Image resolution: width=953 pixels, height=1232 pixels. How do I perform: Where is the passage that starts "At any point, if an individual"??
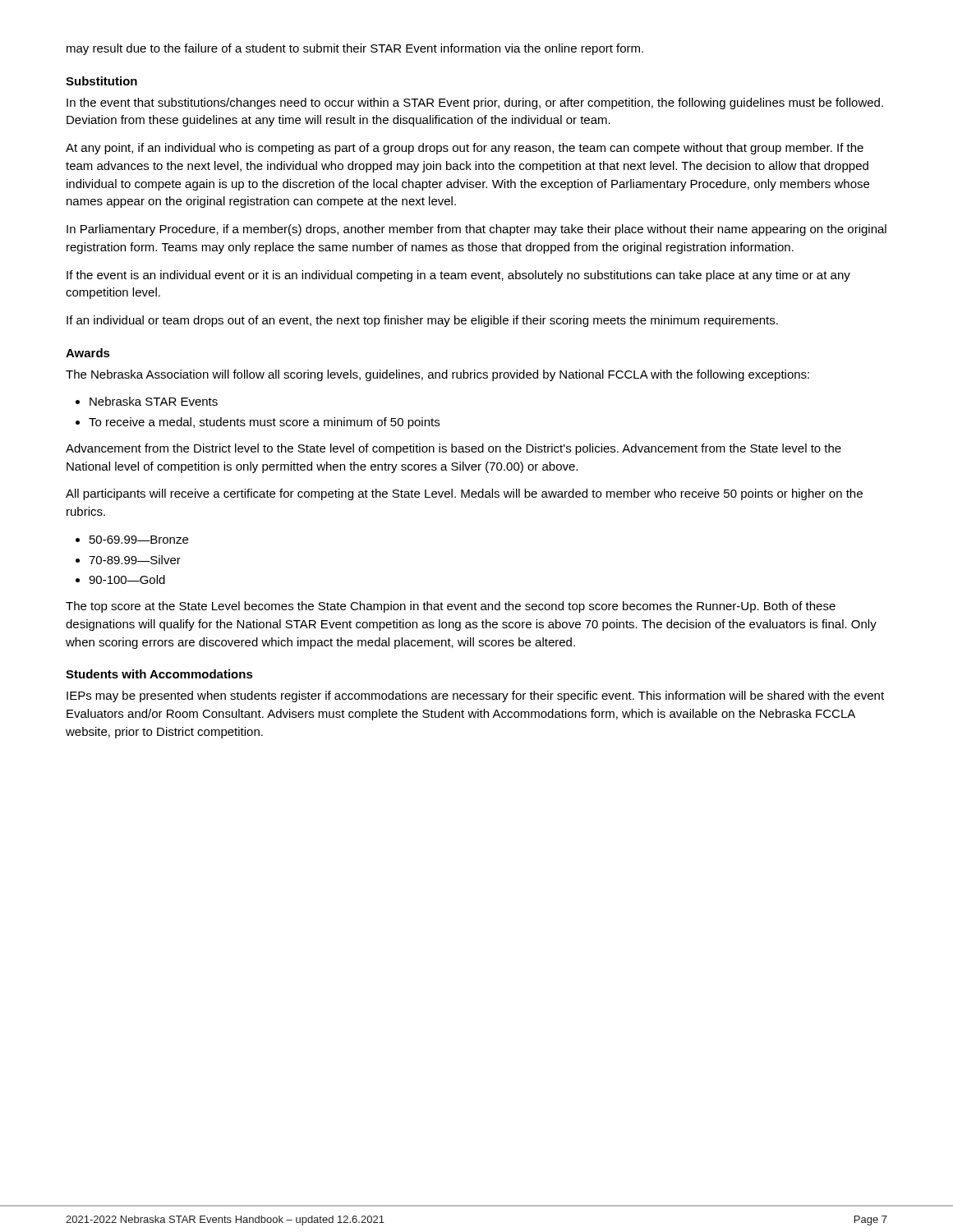476,175
